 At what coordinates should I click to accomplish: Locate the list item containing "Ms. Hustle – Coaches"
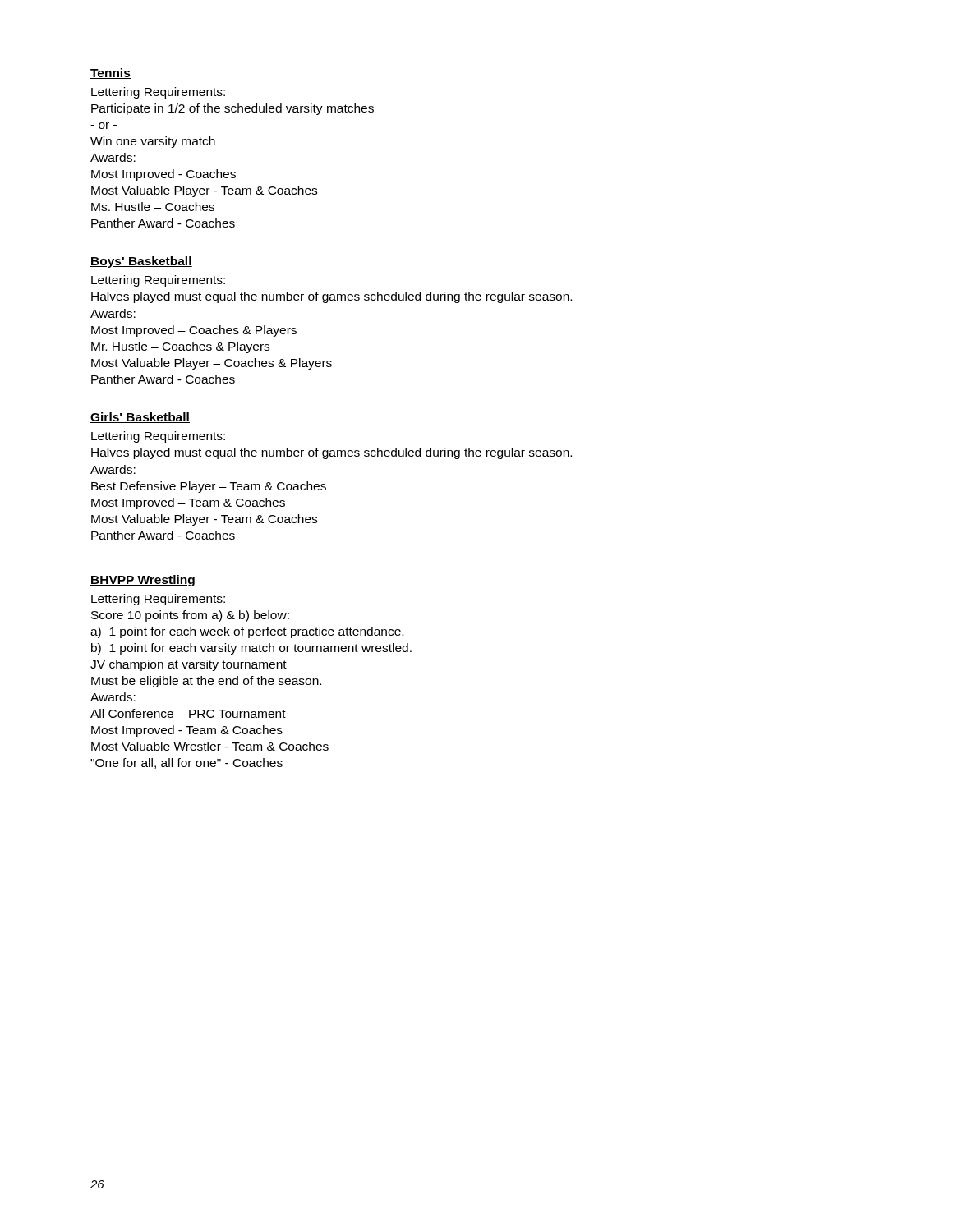coord(153,207)
